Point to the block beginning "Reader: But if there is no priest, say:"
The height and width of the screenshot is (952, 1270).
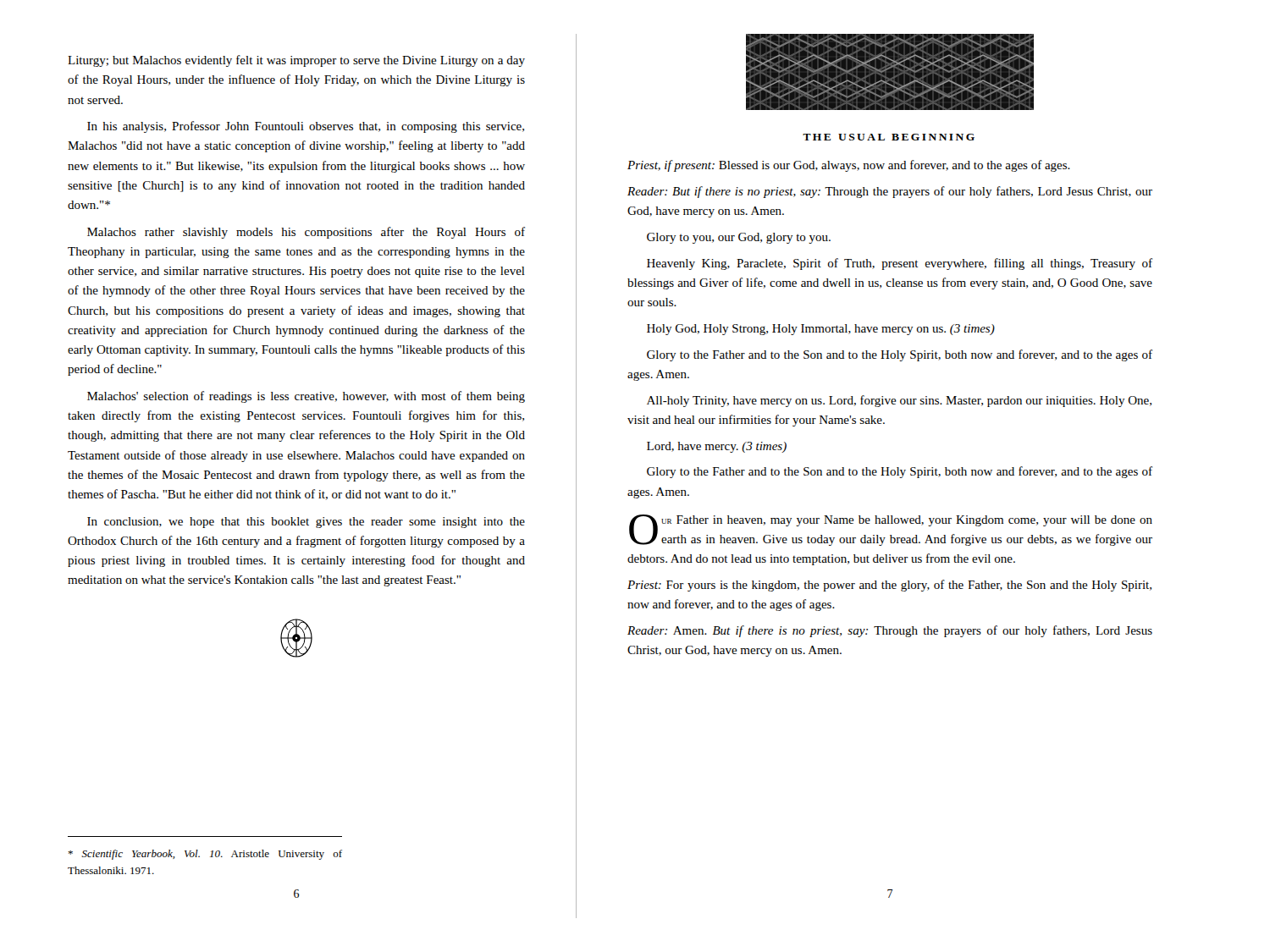(x=890, y=201)
